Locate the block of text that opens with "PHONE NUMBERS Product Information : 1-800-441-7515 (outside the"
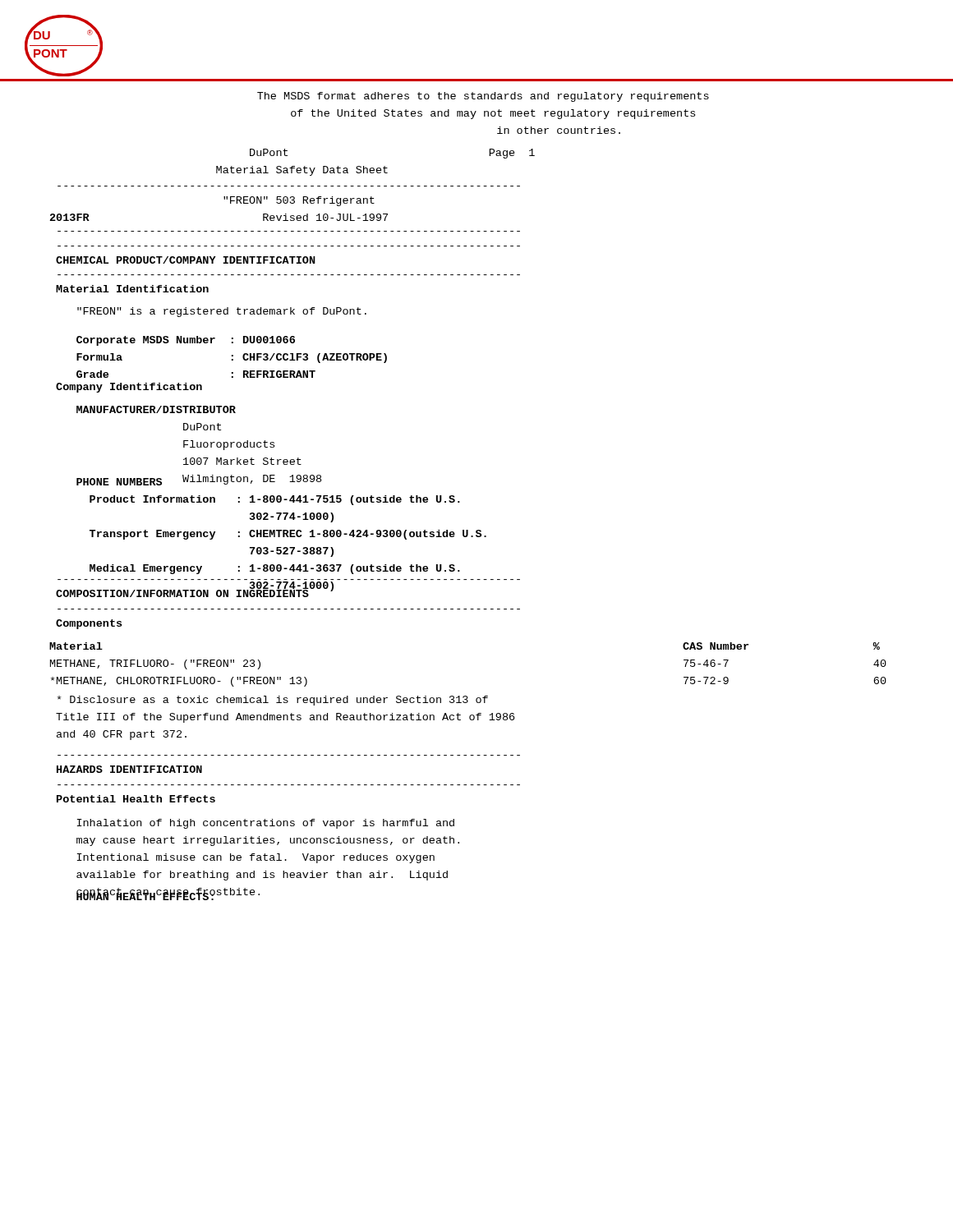 476,535
